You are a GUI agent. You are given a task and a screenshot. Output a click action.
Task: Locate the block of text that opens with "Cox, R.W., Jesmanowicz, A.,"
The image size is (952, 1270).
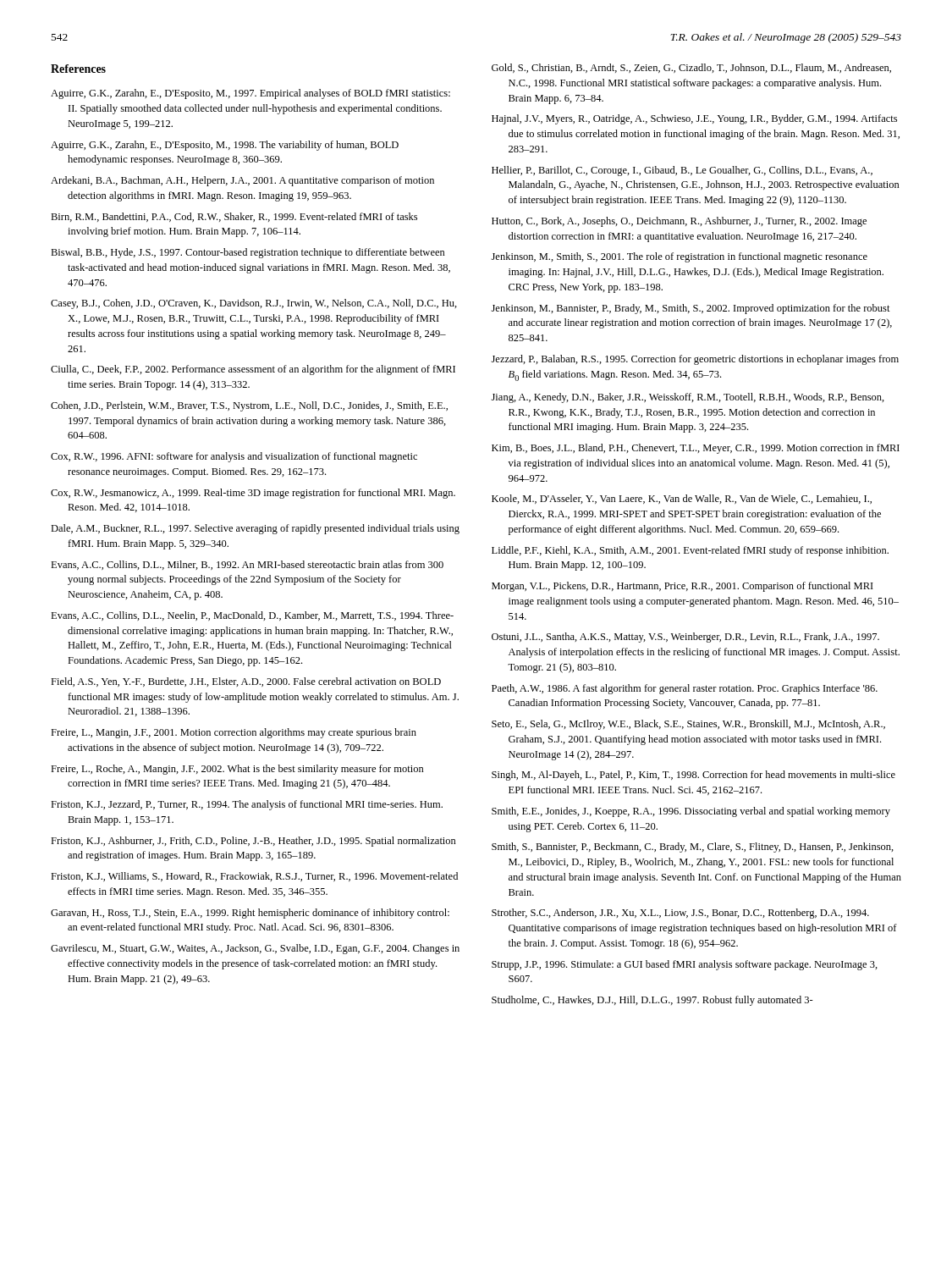pyautogui.click(x=253, y=500)
